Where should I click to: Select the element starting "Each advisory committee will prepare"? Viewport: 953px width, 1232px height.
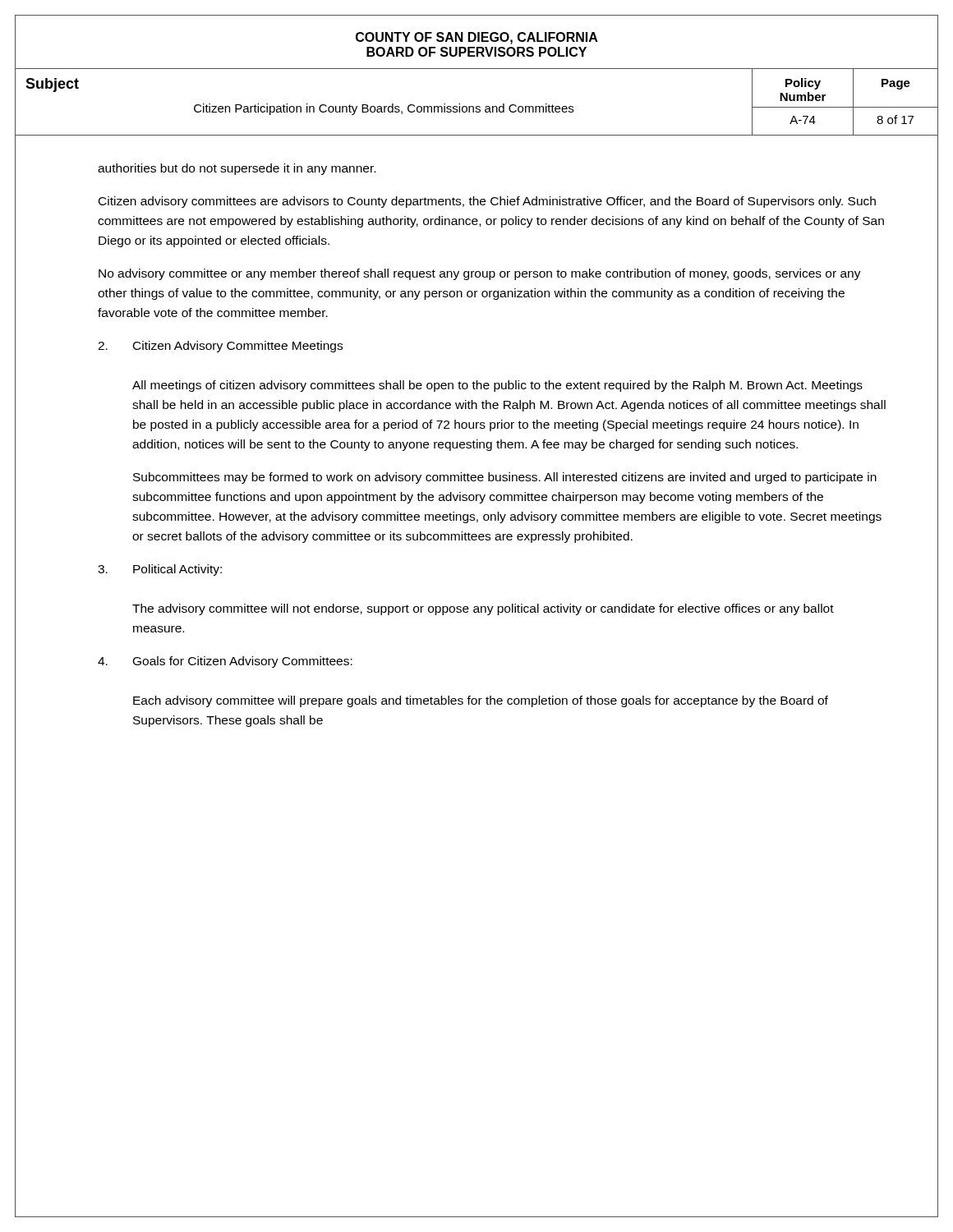510,711
